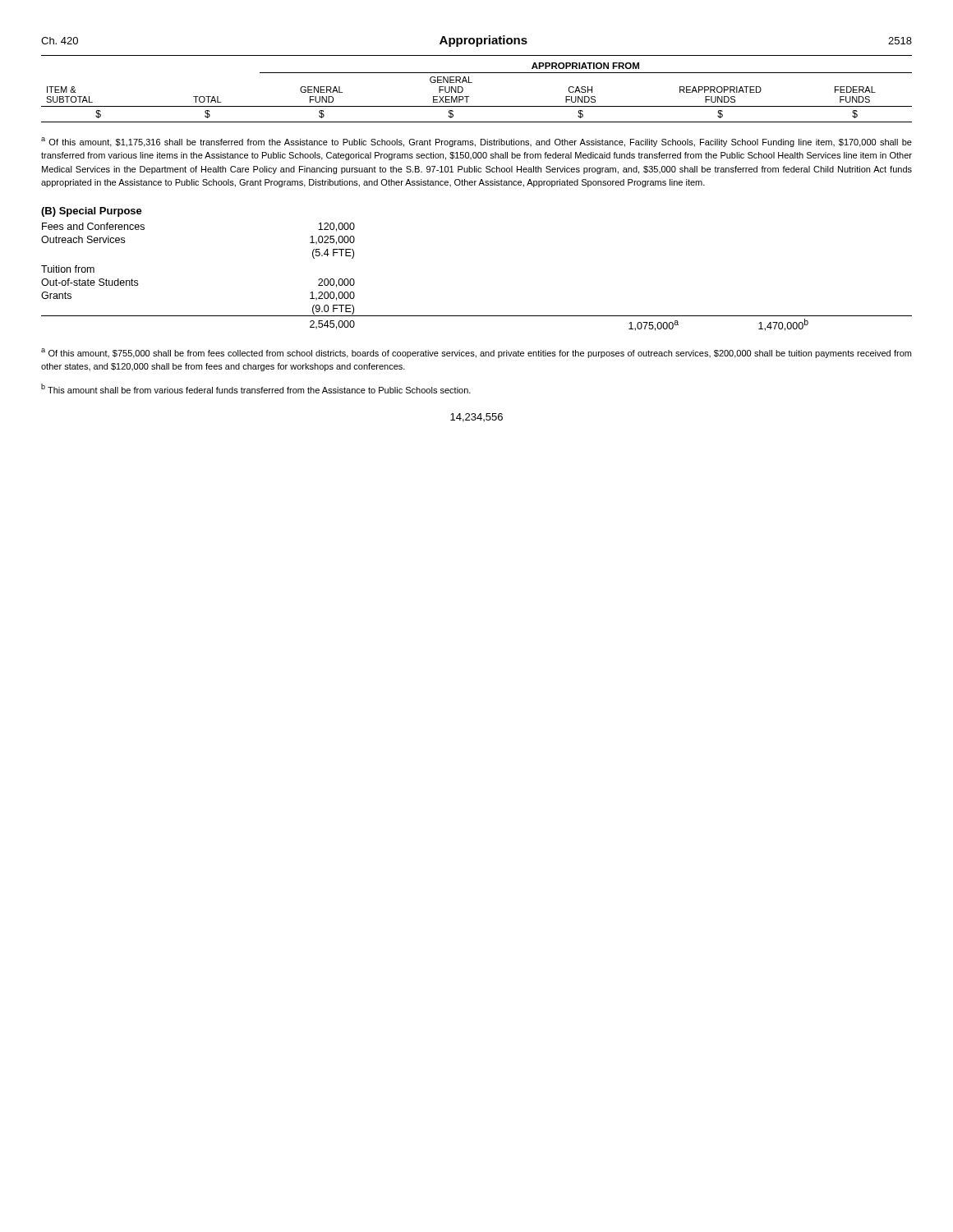Point to the block beginning "b This amount shall be from"
The image size is (953, 1232).
476,390
